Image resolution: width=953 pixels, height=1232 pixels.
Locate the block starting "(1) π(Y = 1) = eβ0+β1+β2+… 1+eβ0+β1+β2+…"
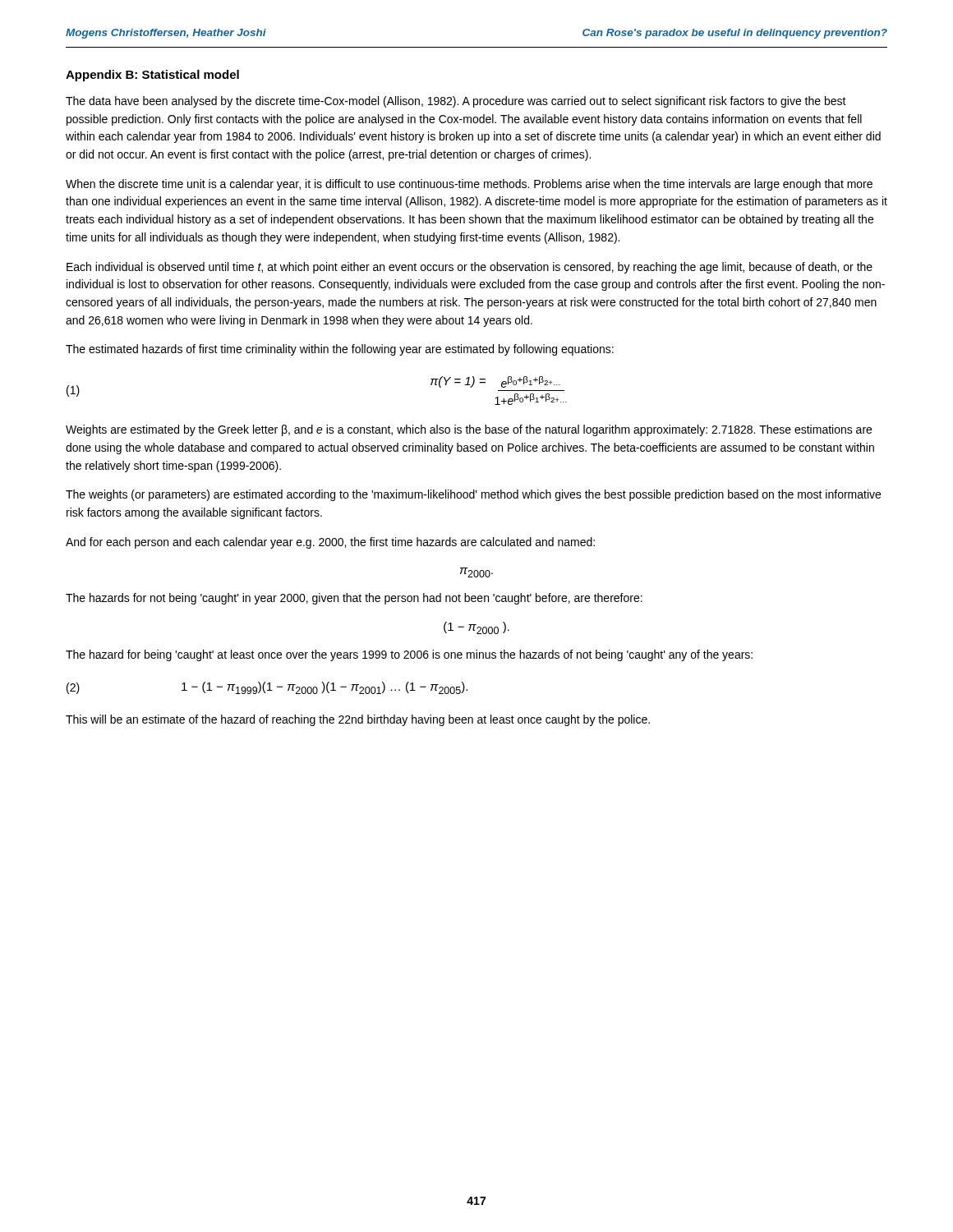(476, 390)
